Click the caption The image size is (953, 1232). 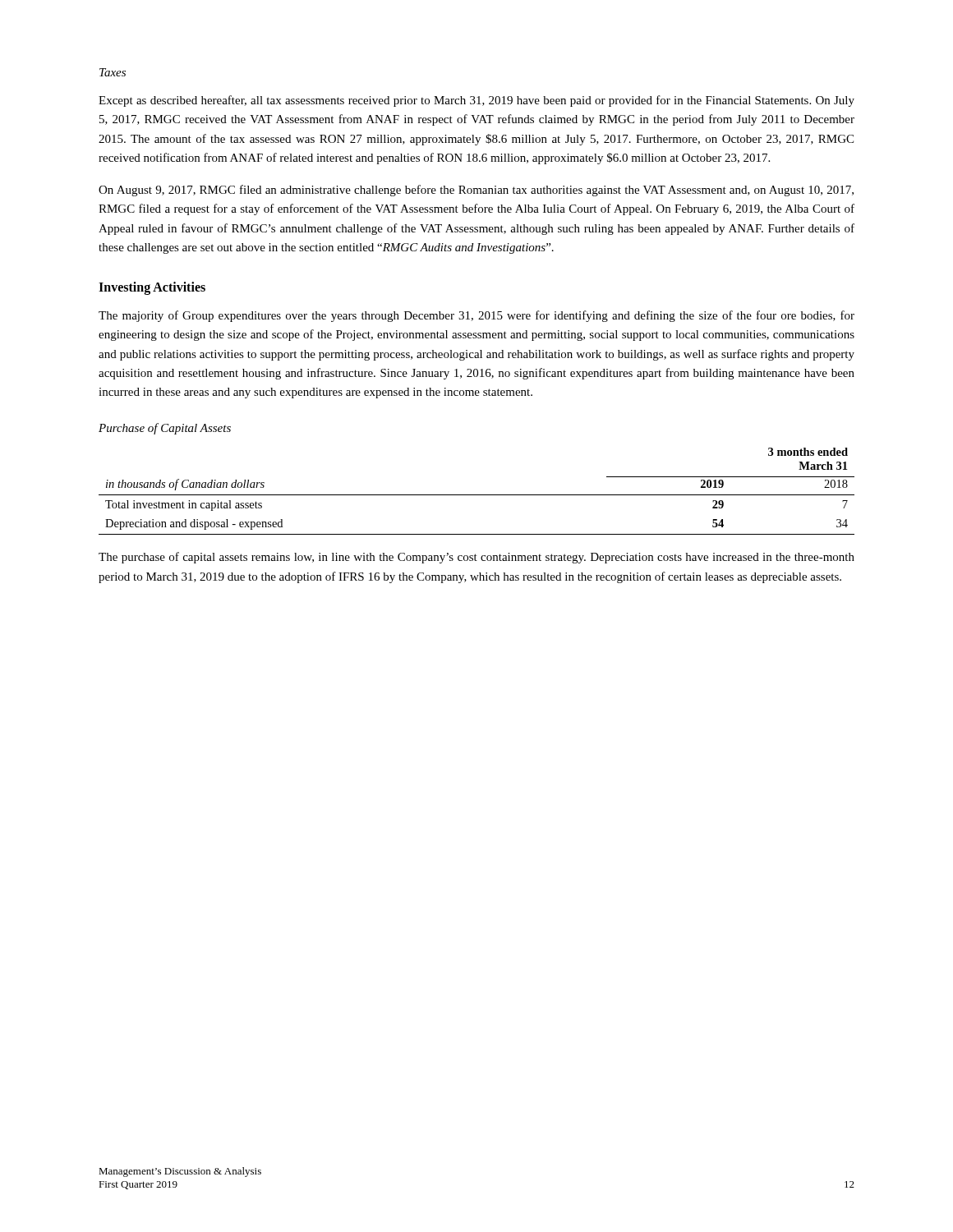165,428
